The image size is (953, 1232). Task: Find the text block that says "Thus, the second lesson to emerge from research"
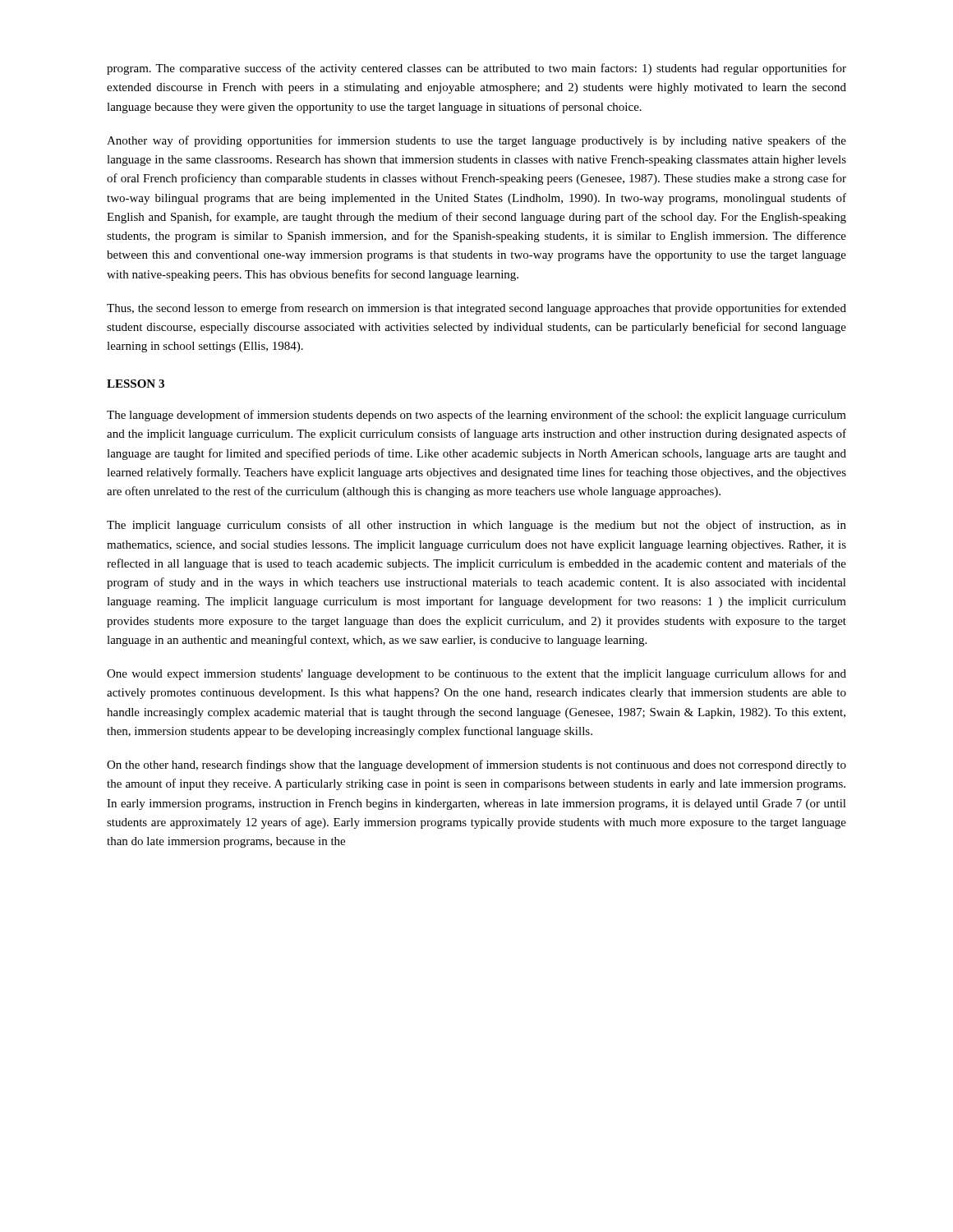pyautogui.click(x=476, y=327)
